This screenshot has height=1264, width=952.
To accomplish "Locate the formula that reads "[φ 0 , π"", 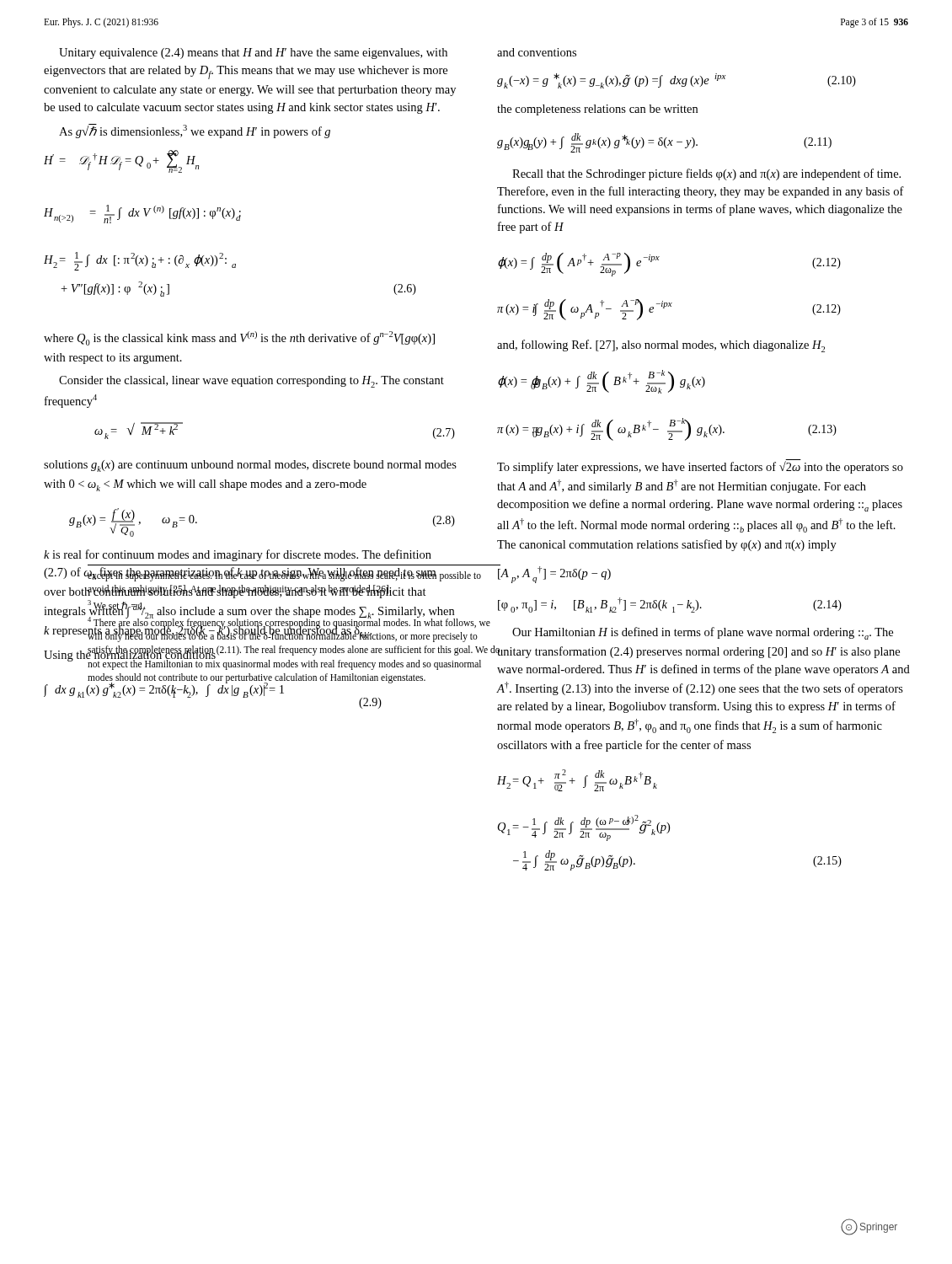I will pos(704,603).
